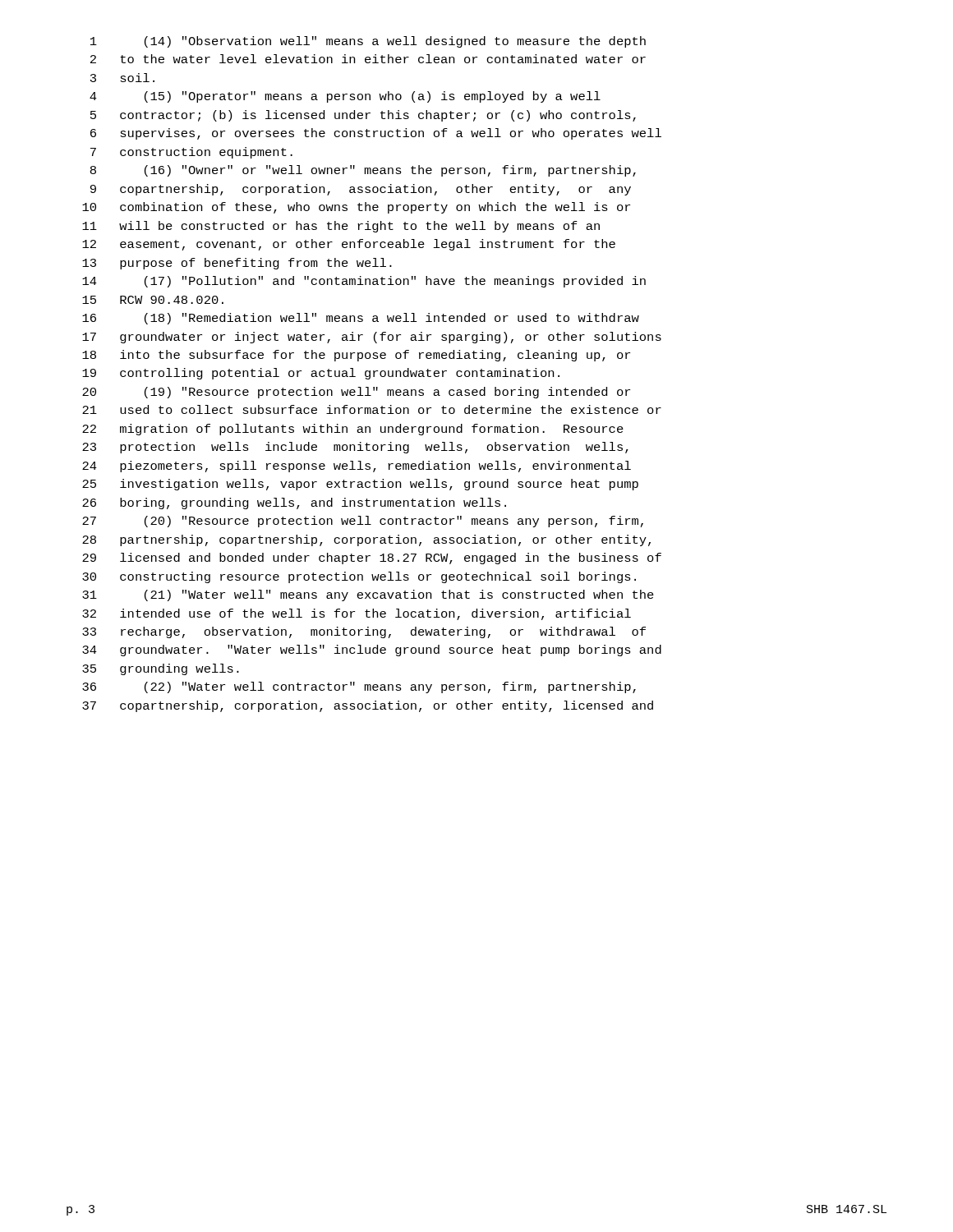
Task: Find the region starting "16 (18) "Remediation well""
Action: pyautogui.click(x=476, y=347)
